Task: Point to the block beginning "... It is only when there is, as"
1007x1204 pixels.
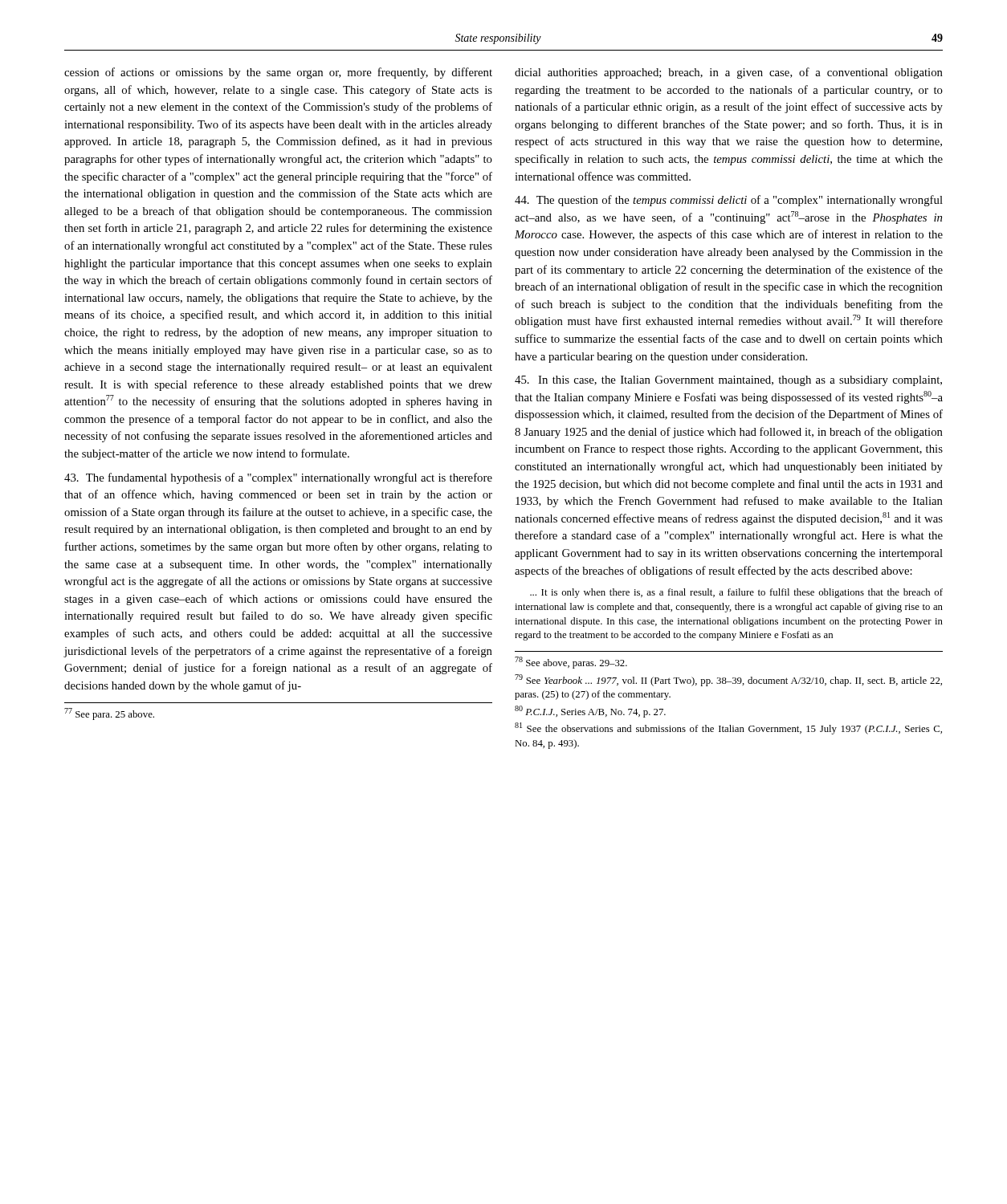Action: click(x=729, y=614)
